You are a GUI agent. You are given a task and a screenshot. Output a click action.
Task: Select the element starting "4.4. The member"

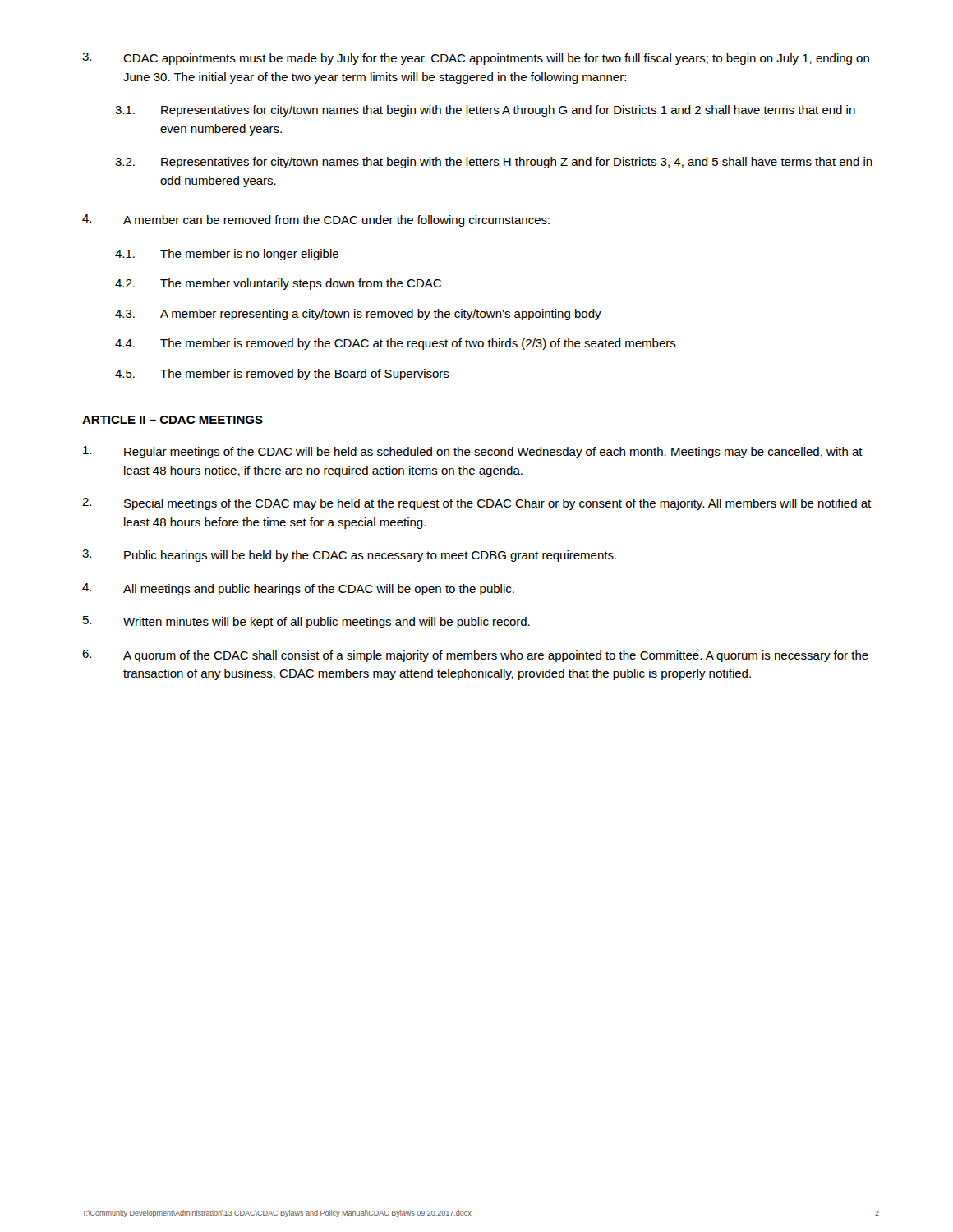click(x=497, y=343)
